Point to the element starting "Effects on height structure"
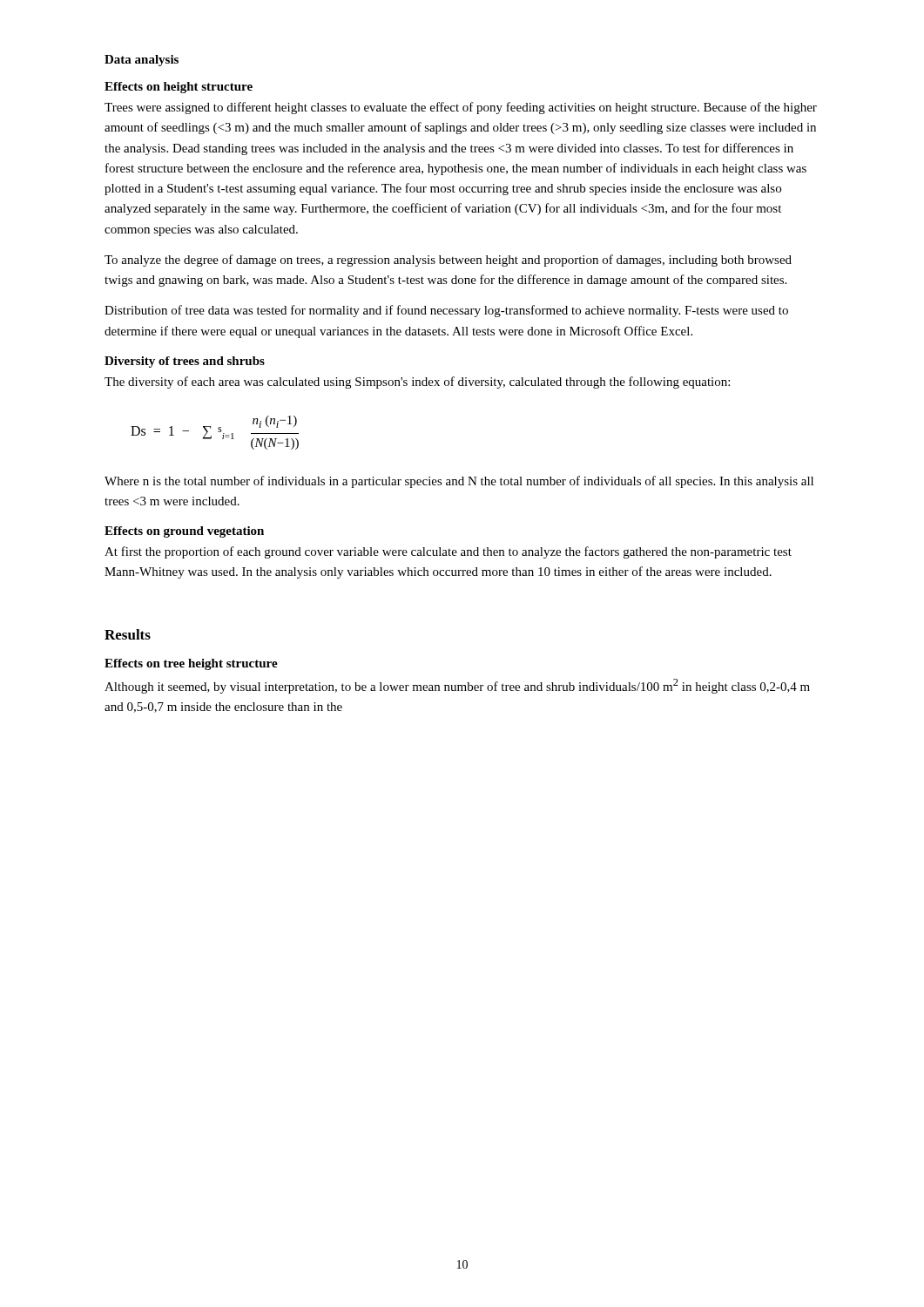 tap(179, 86)
